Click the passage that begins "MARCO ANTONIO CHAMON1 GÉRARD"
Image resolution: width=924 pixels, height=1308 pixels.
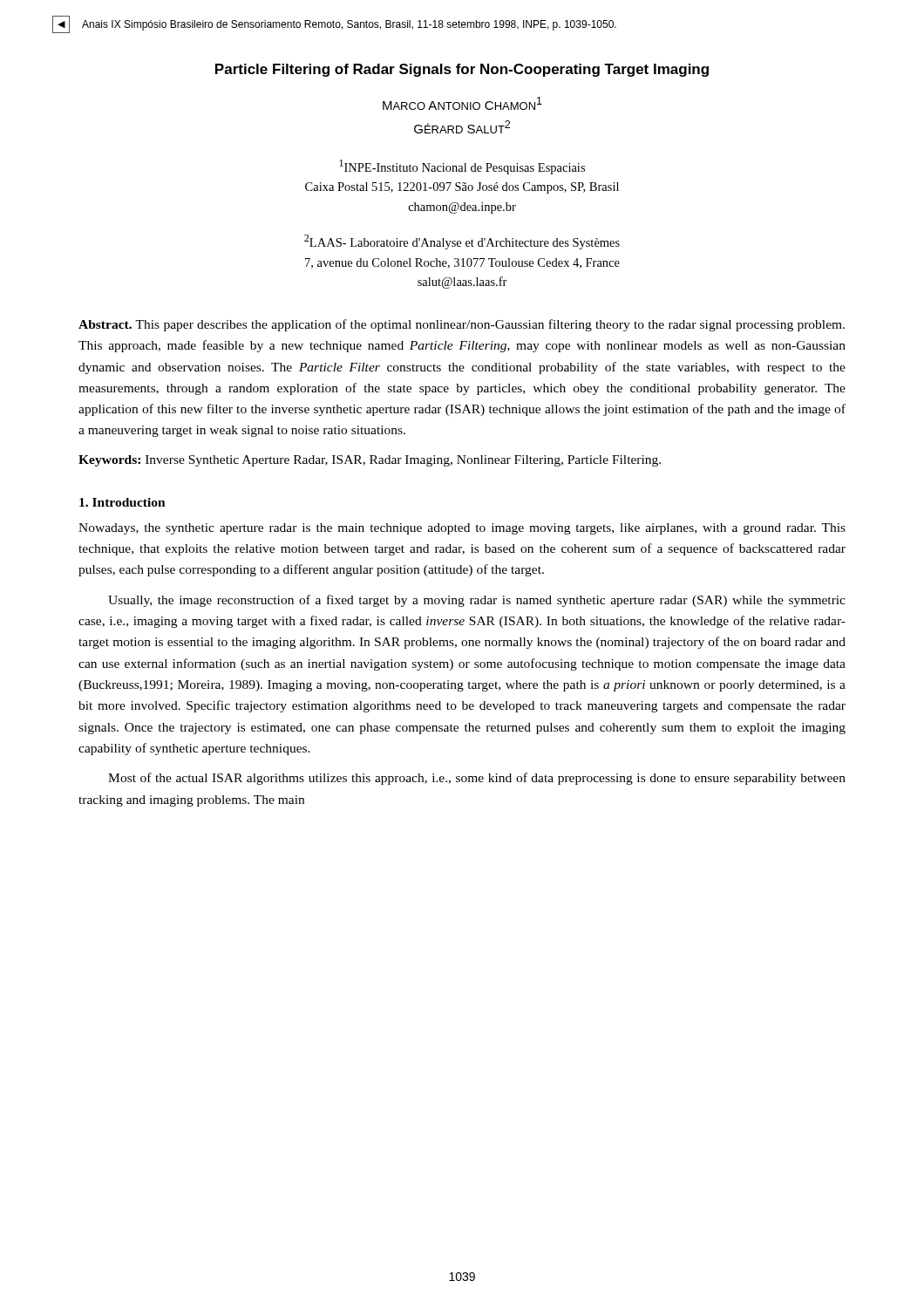(x=462, y=116)
